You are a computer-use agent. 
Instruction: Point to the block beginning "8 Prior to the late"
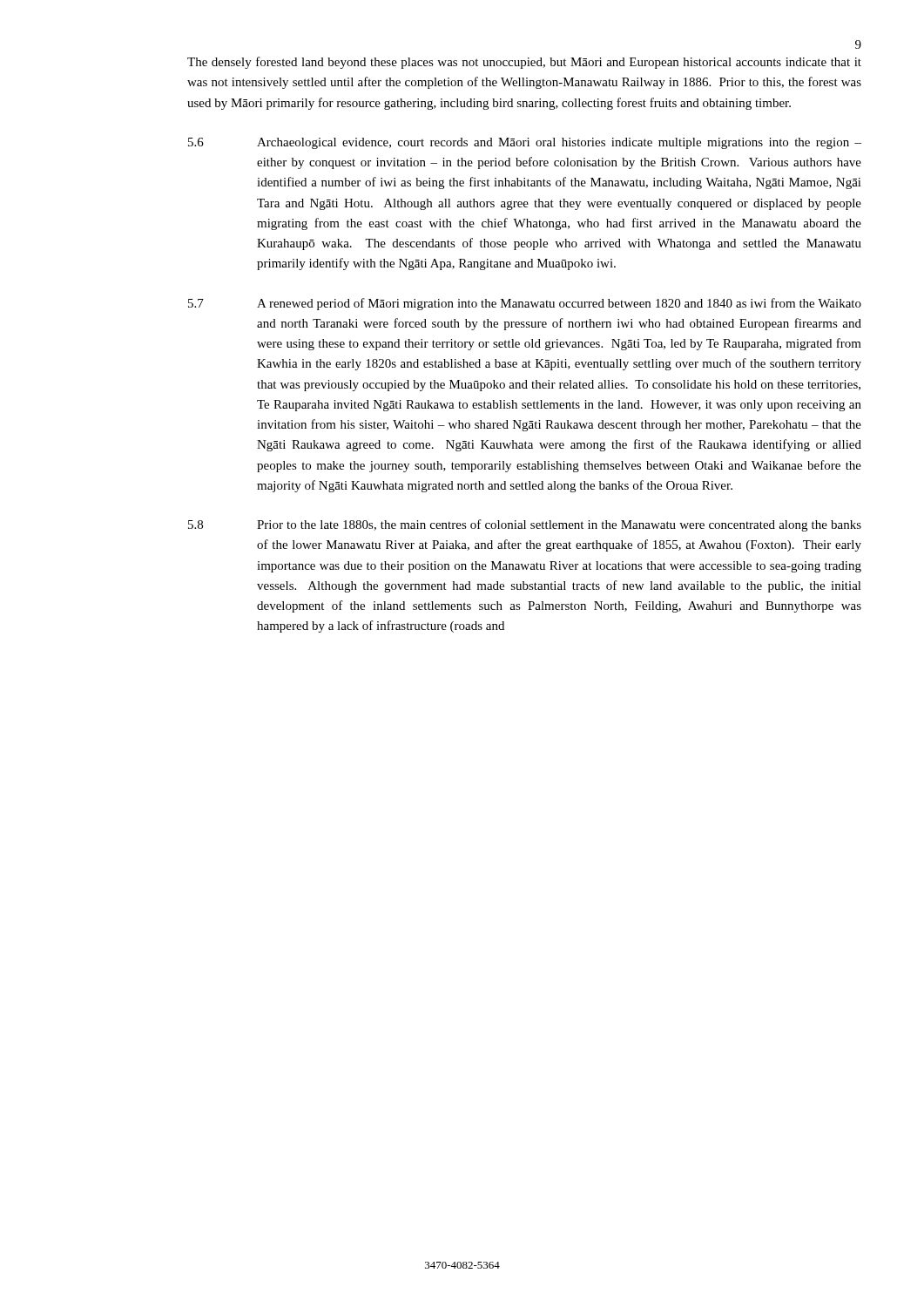pyautogui.click(x=524, y=576)
